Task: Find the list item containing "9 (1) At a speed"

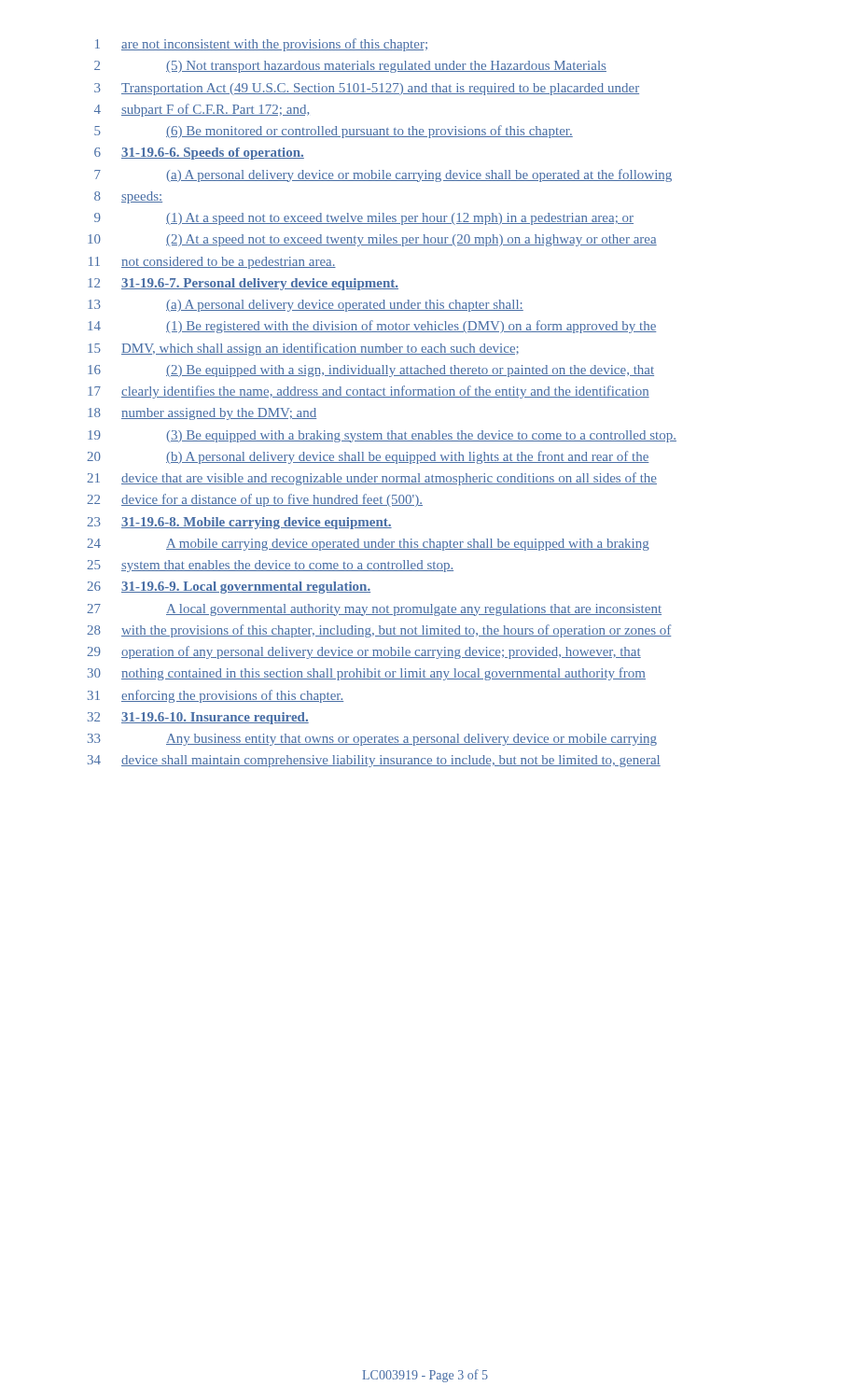Action: tap(425, 218)
